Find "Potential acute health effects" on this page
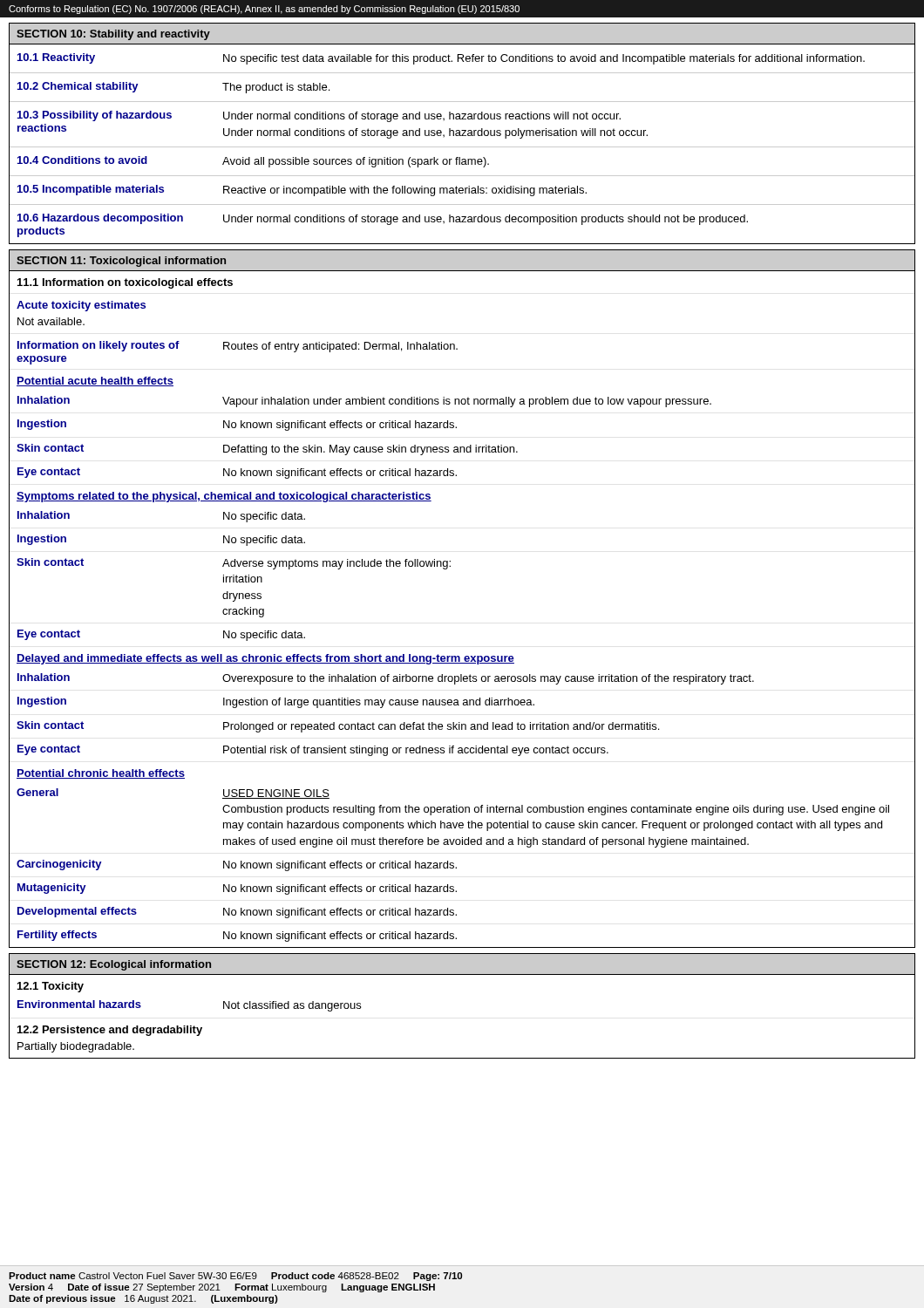The height and width of the screenshot is (1308, 924). [95, 381]
